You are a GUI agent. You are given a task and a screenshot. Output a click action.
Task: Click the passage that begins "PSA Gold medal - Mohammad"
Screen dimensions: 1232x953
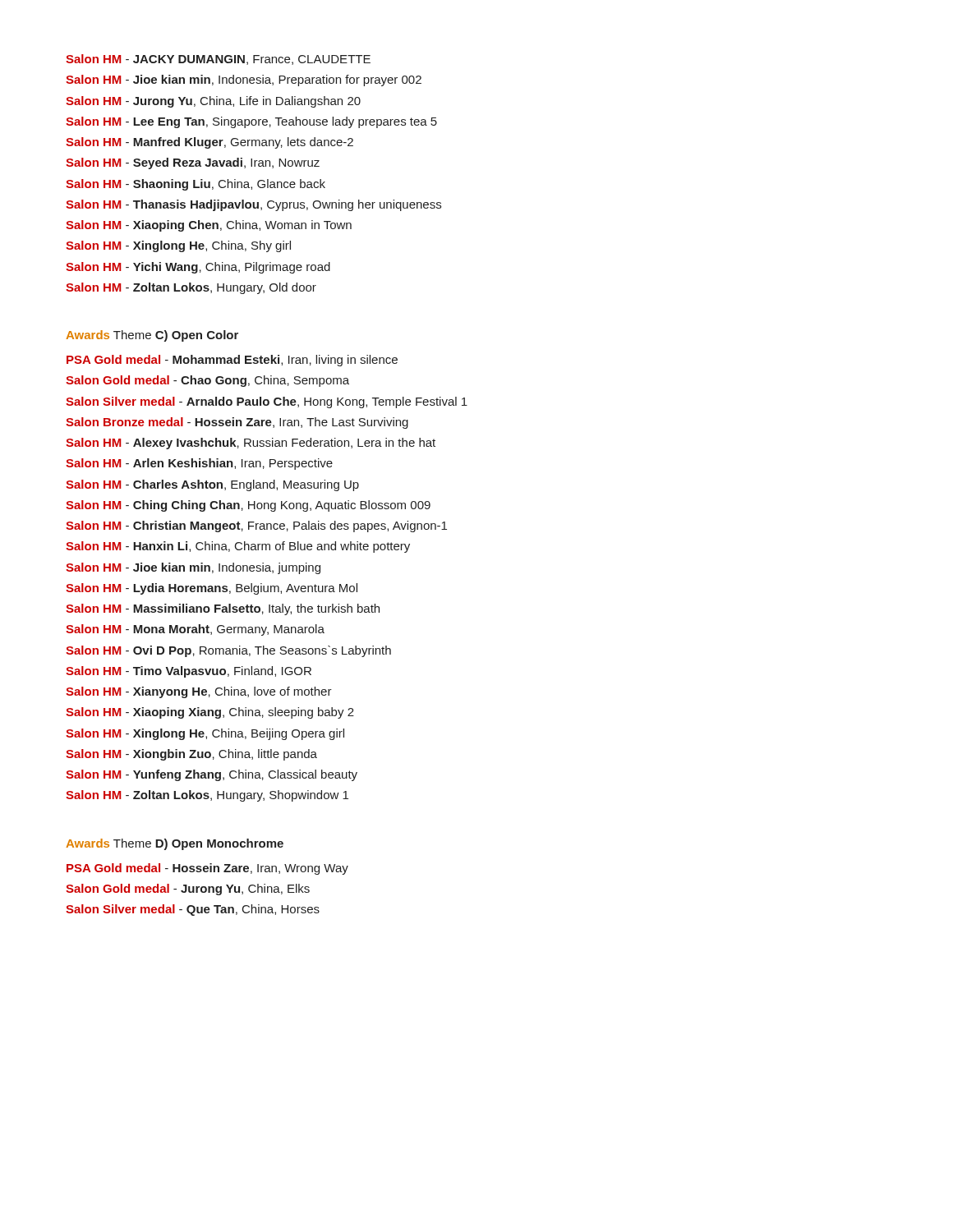[232, 359]
